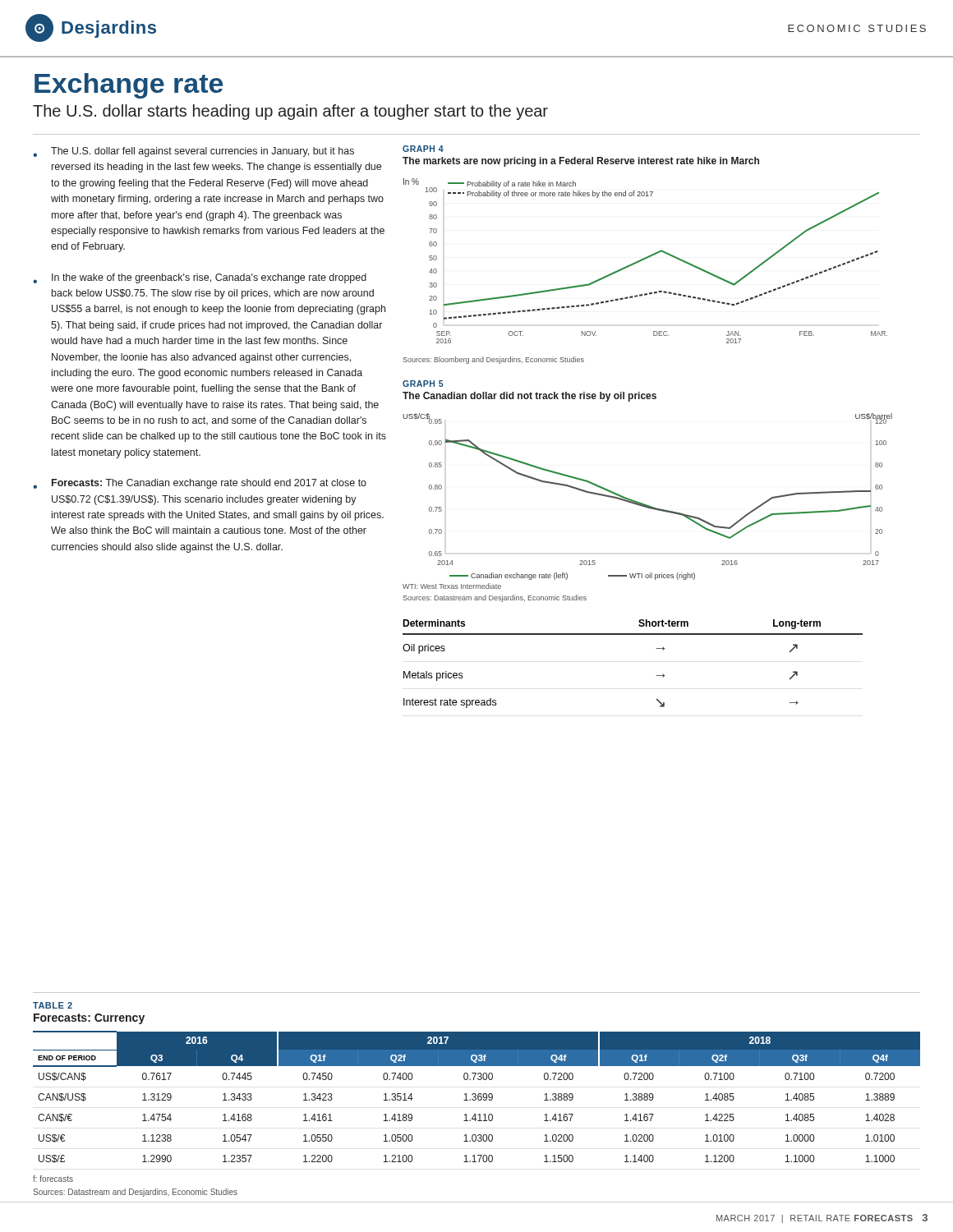Locate the region starting "• In the wake"
This screenshot has width=953, height=1232.
tap(210, 365)
